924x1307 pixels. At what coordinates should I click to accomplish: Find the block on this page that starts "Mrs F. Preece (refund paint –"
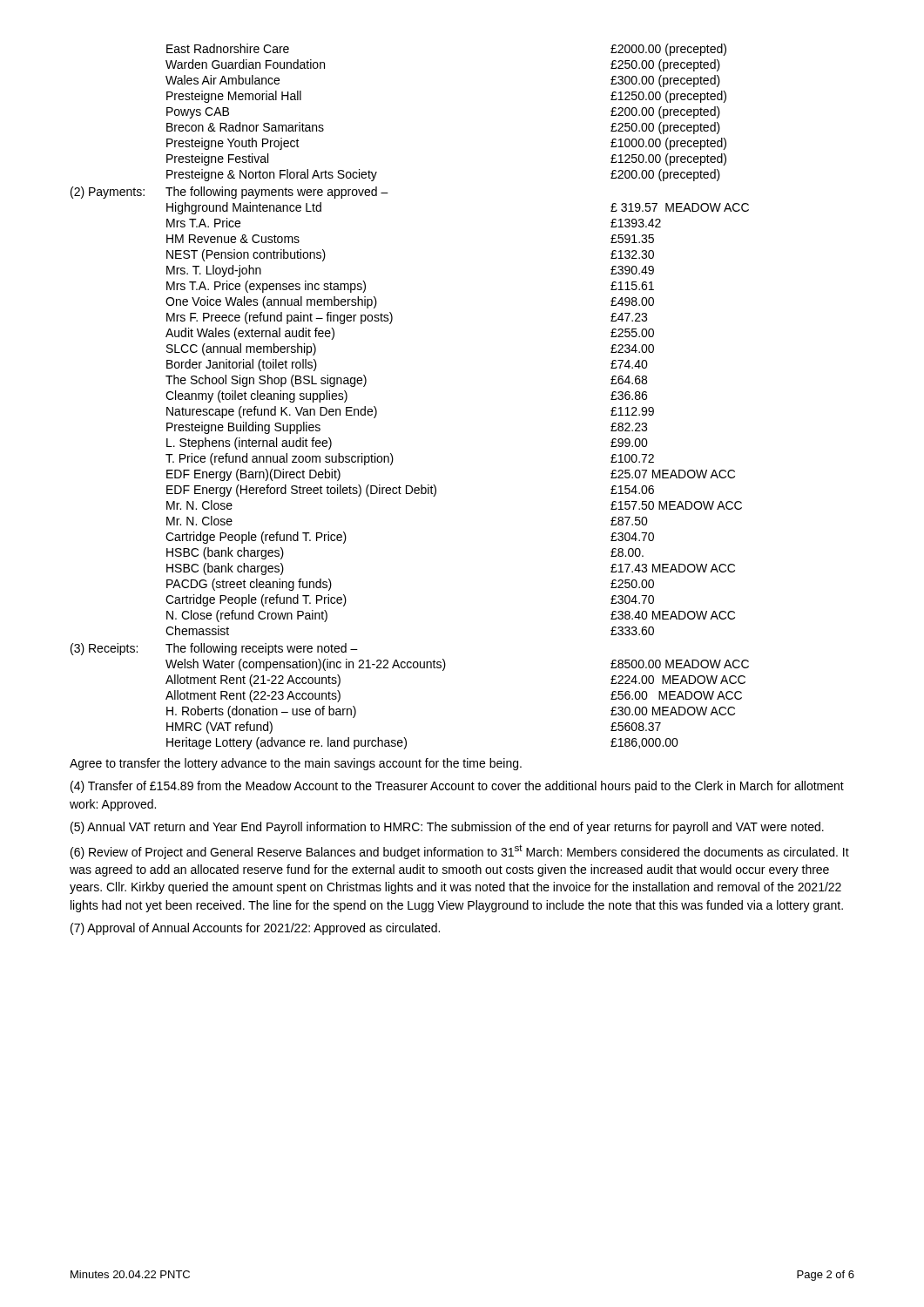tap(277, 318)
